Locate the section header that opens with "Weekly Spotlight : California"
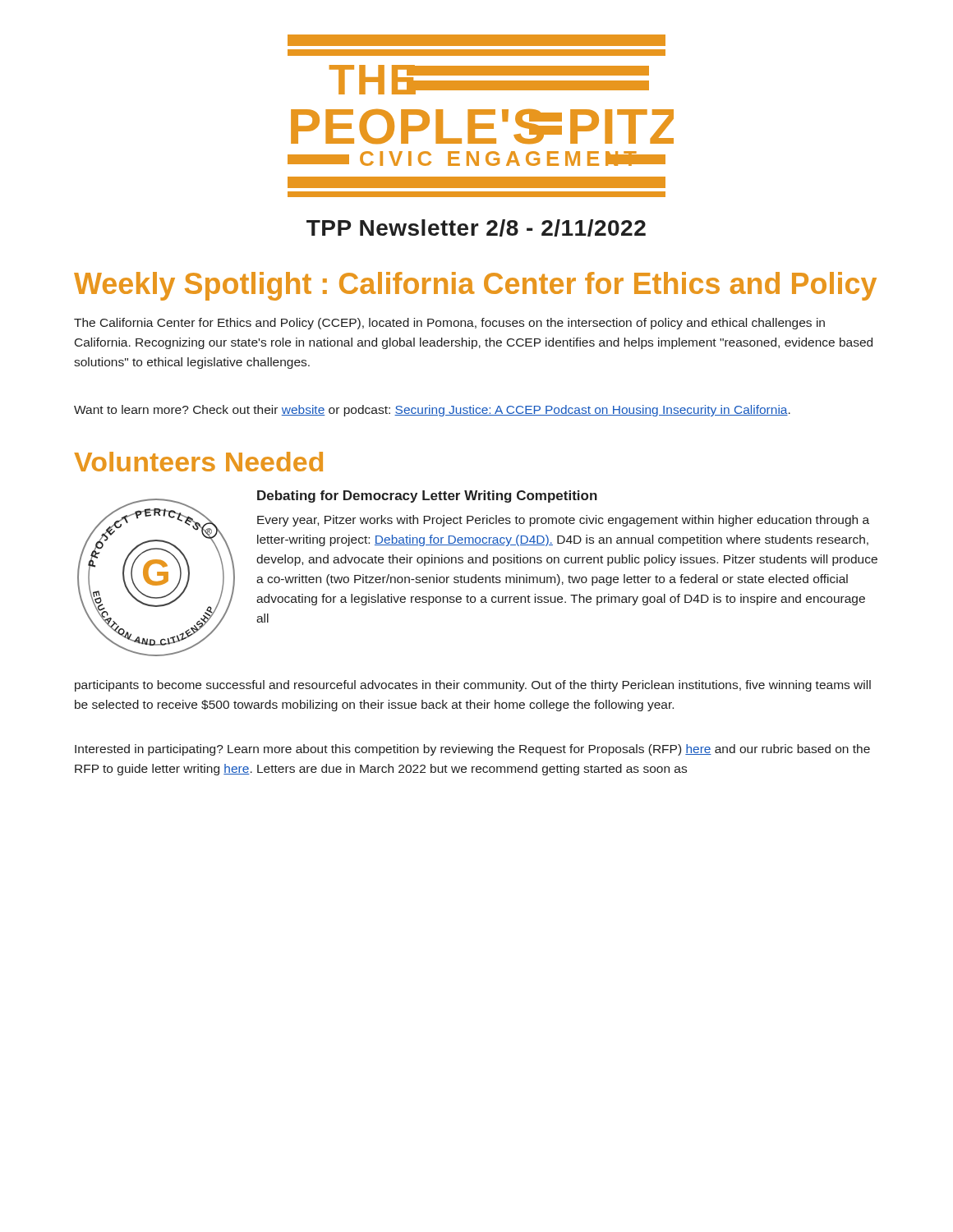 [475, 284]
